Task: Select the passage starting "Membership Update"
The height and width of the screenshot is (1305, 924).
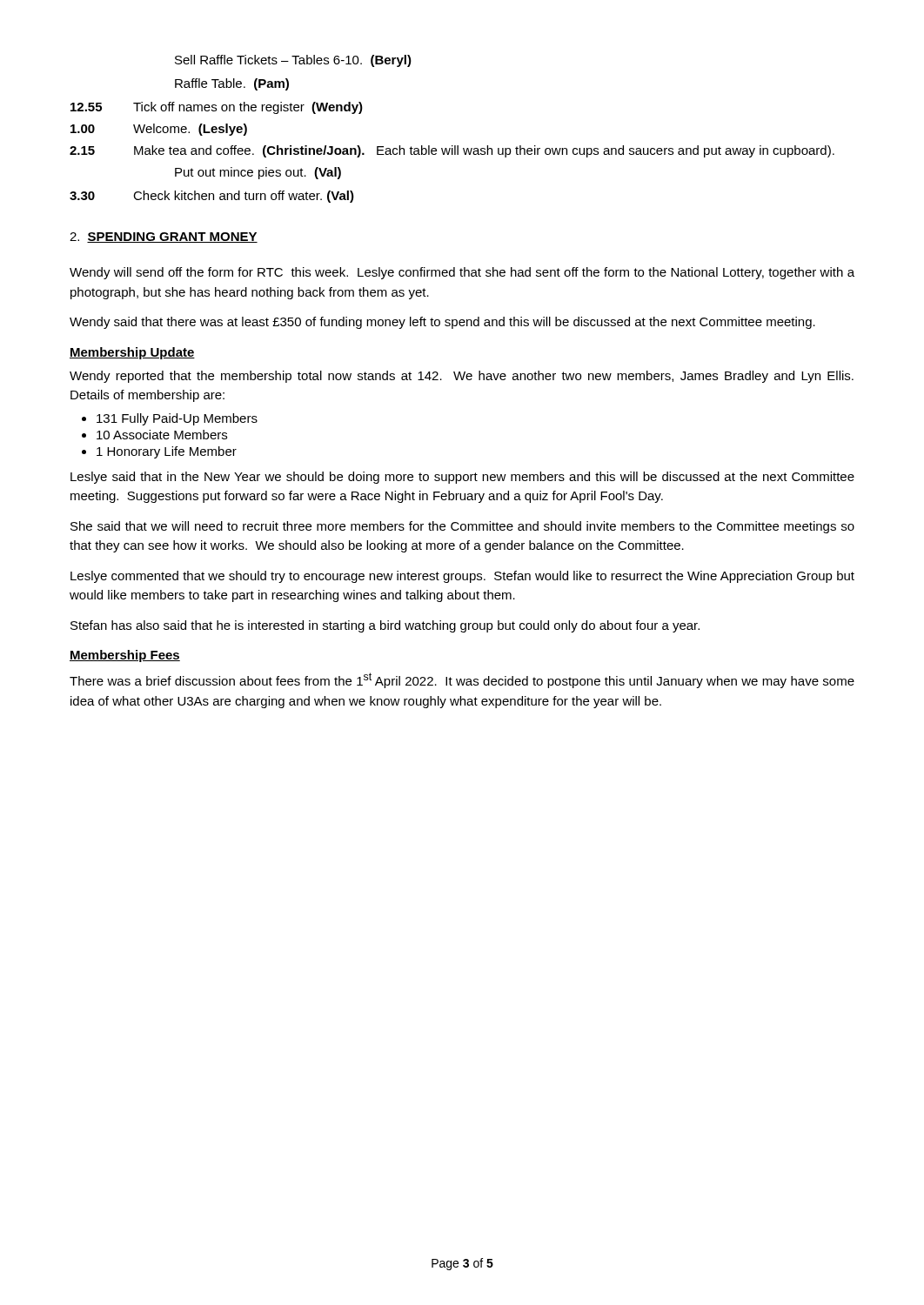Action: pos(132,352)
